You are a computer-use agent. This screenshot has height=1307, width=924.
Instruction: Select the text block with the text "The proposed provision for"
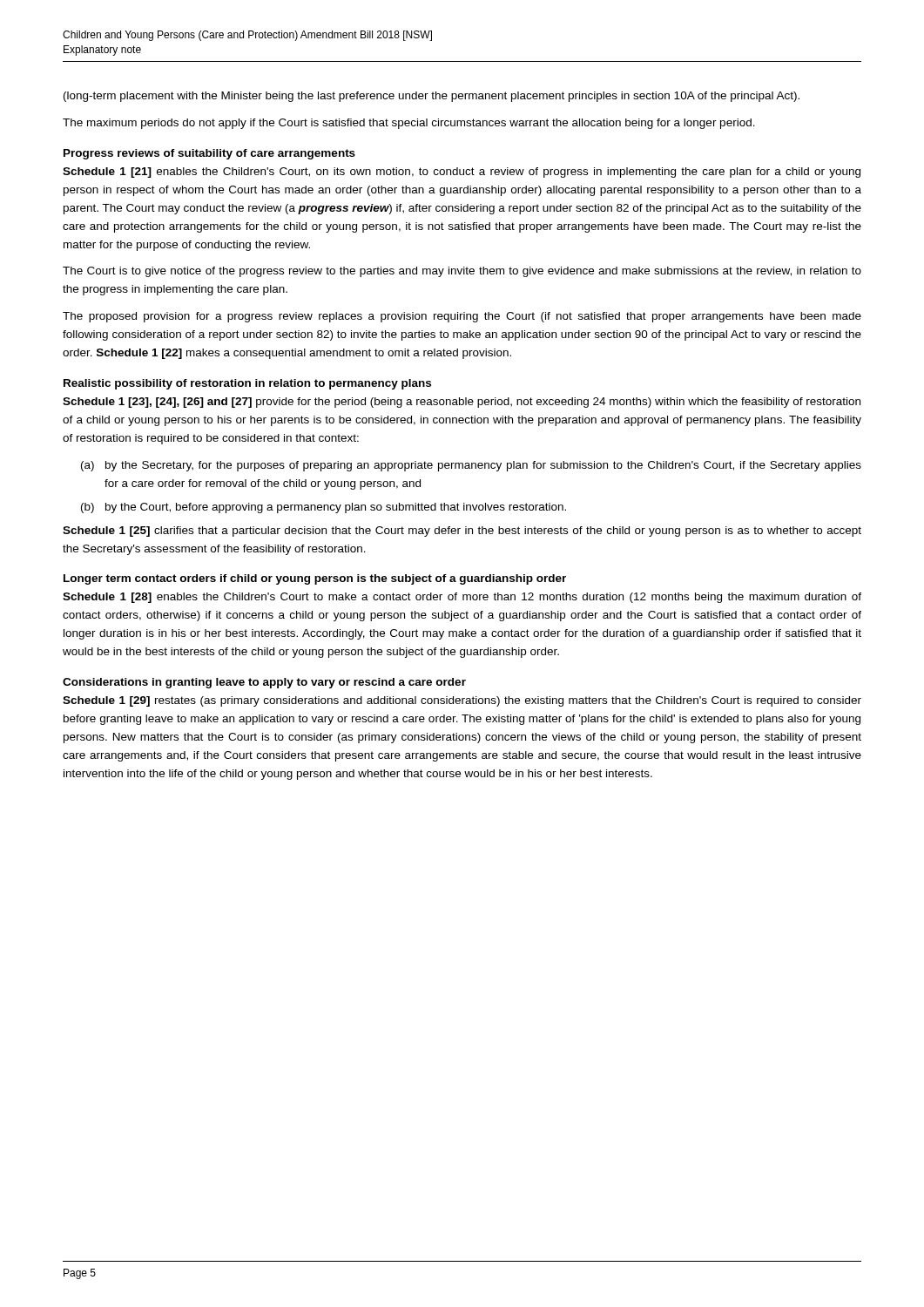pos(462,334)
